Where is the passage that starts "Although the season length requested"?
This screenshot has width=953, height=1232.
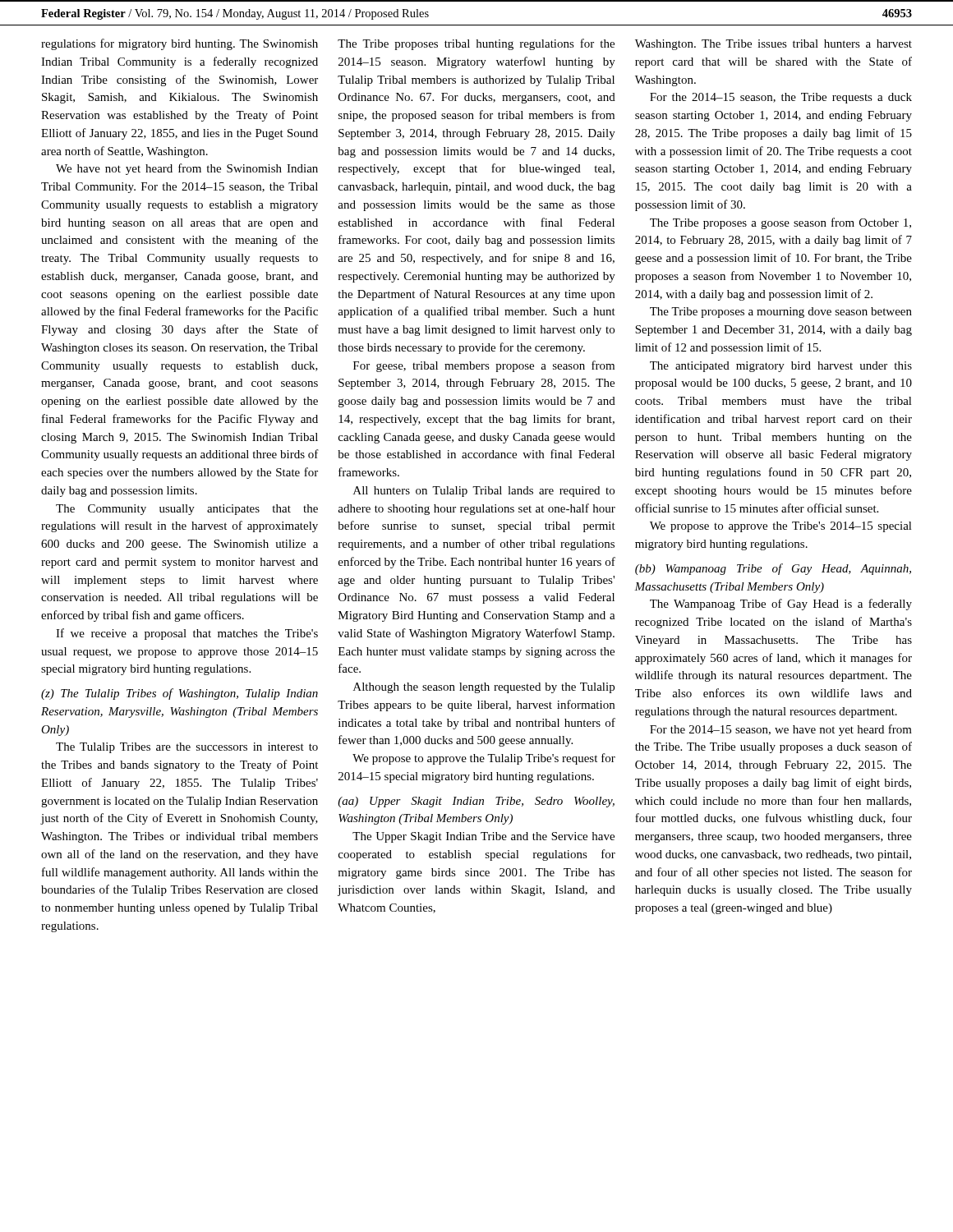476,714
